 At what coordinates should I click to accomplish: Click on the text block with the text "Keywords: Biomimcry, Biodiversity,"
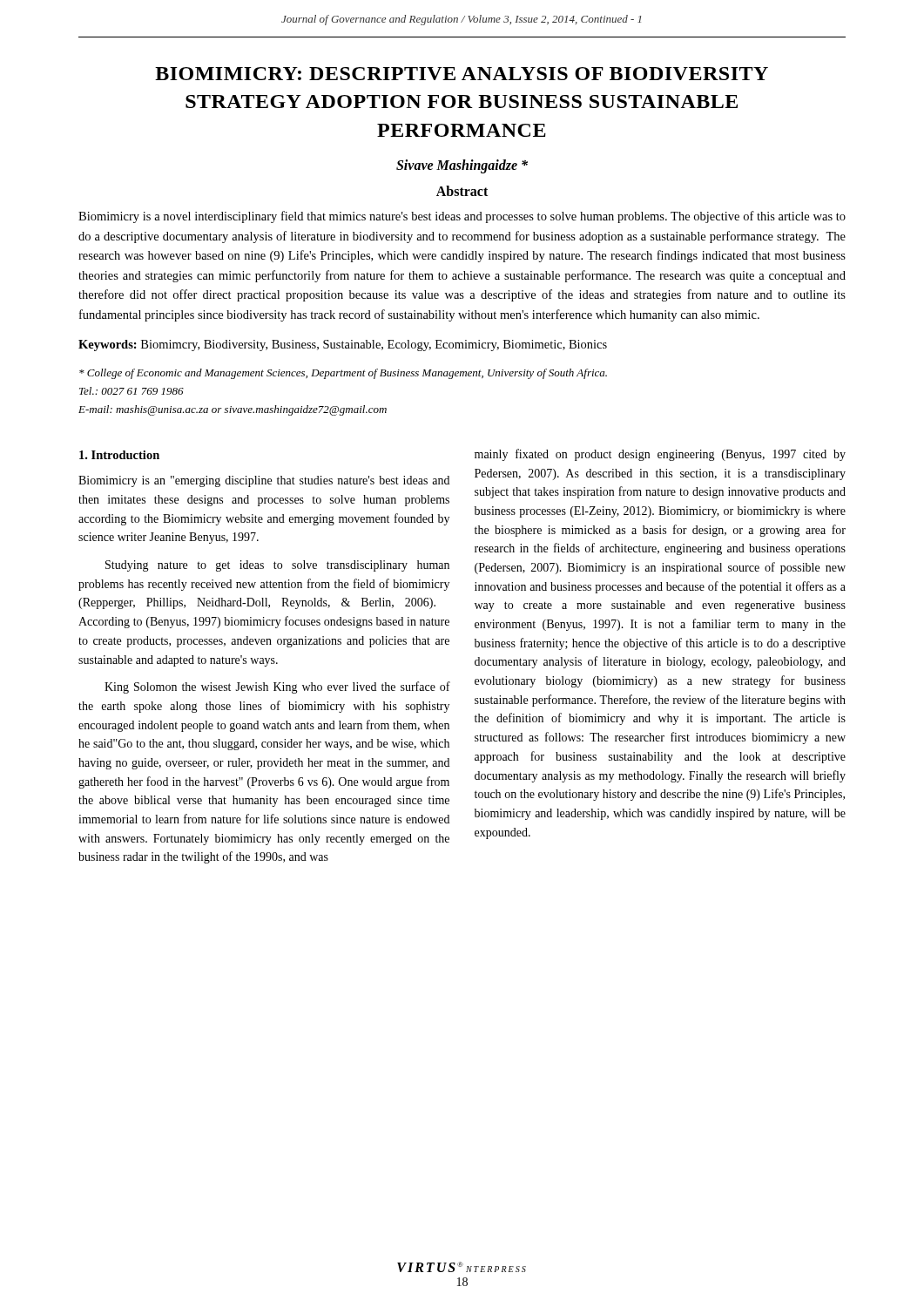pyautogui.click(x=343, y=344)
